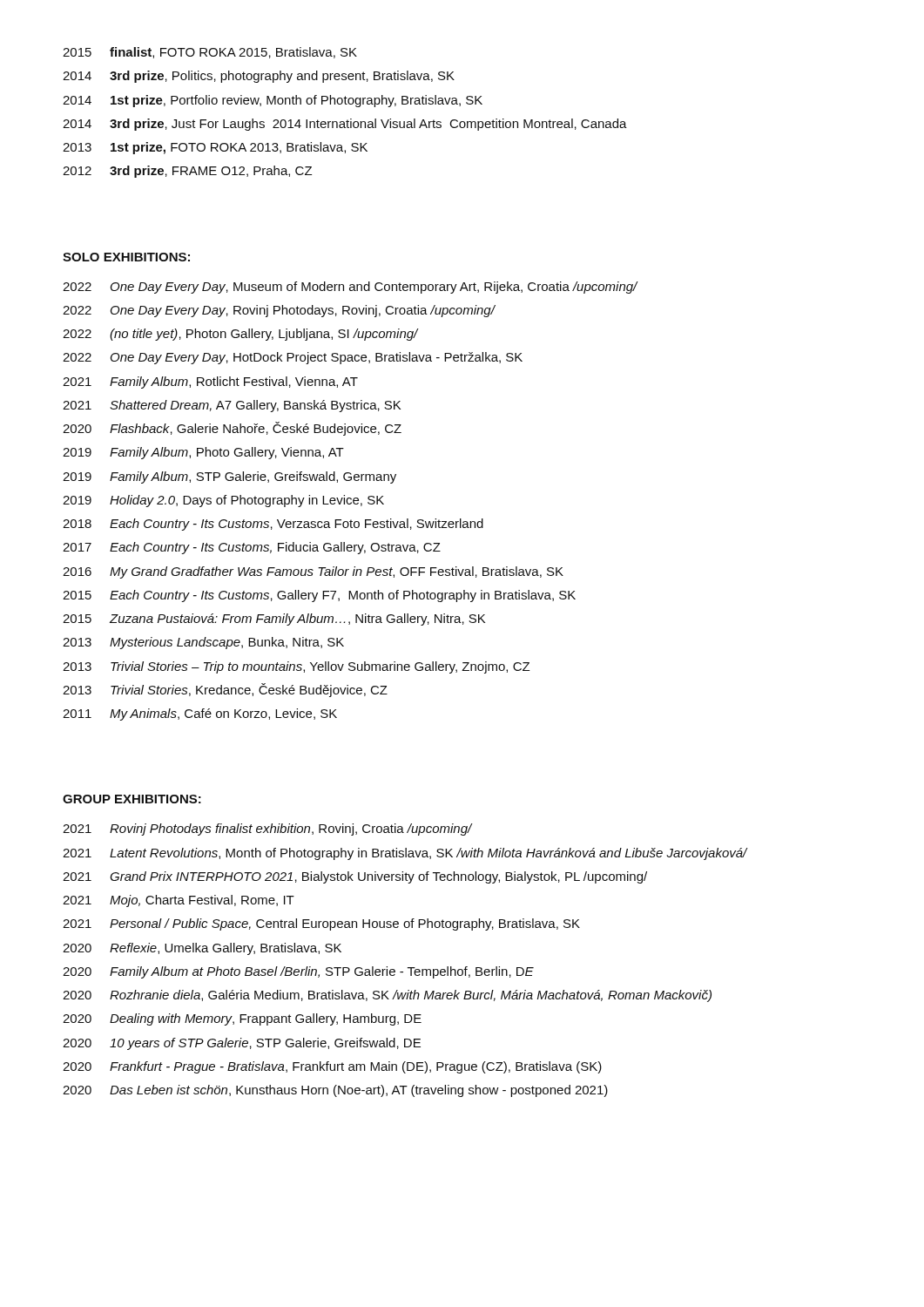924x1307 pixels.
Task: Click on the list item containing "2013 Trivial Stories, Kredance, České Budějovice,"
Action: pyautogui.click(x=225, y=690)
